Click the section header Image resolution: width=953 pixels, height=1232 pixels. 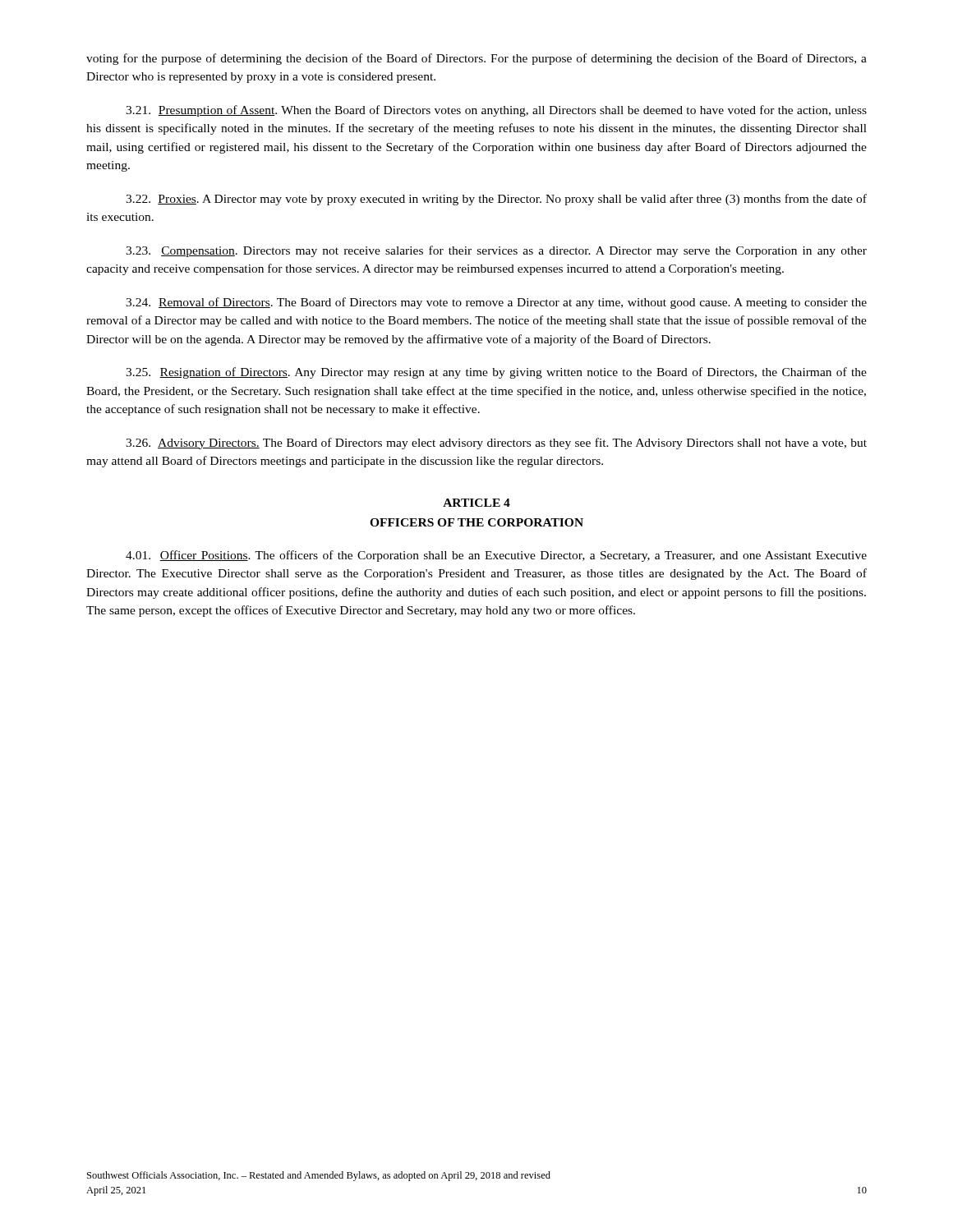476,512
